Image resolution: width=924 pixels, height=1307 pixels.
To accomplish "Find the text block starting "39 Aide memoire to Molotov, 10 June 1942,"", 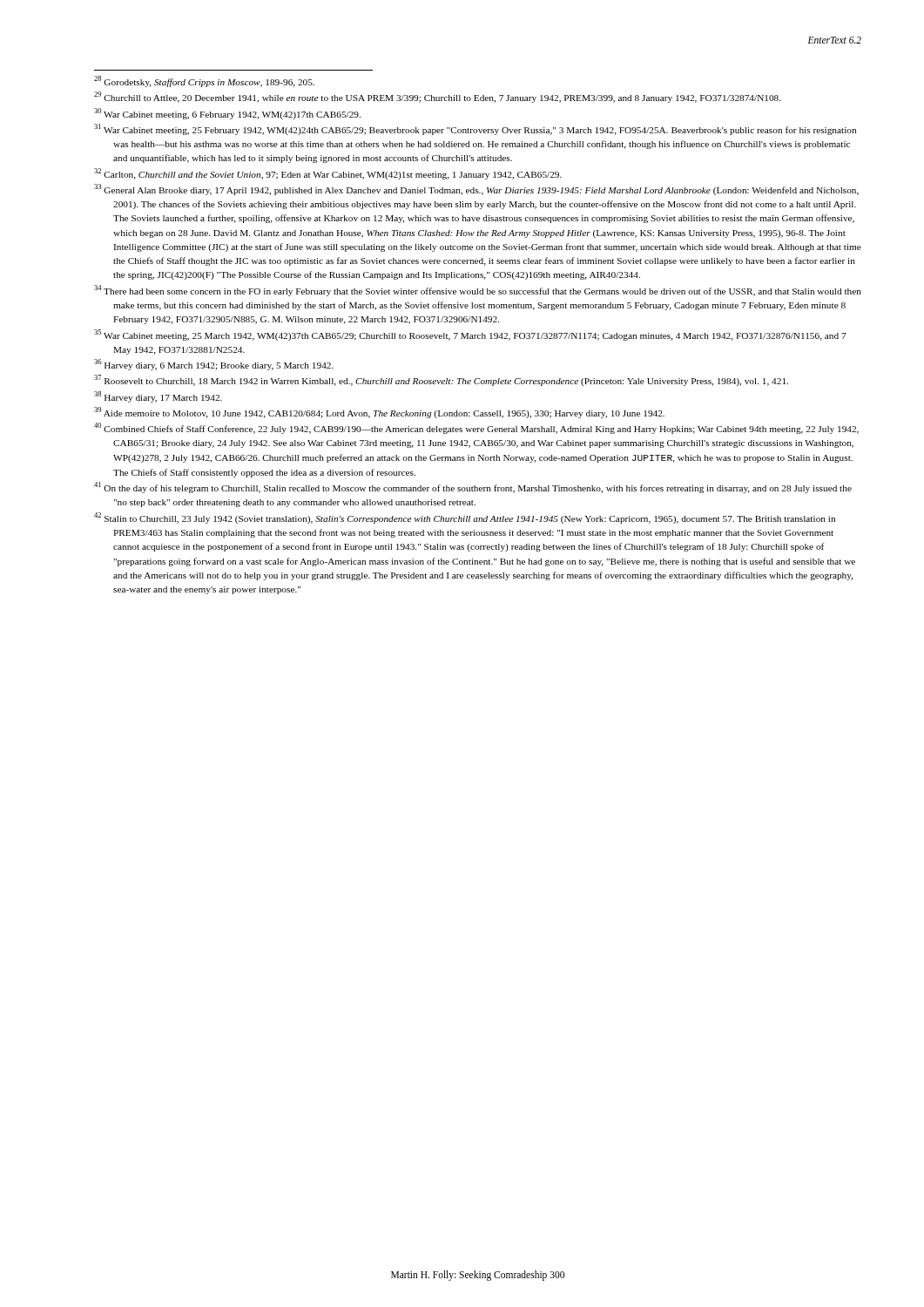I will [x=380, y=412].
